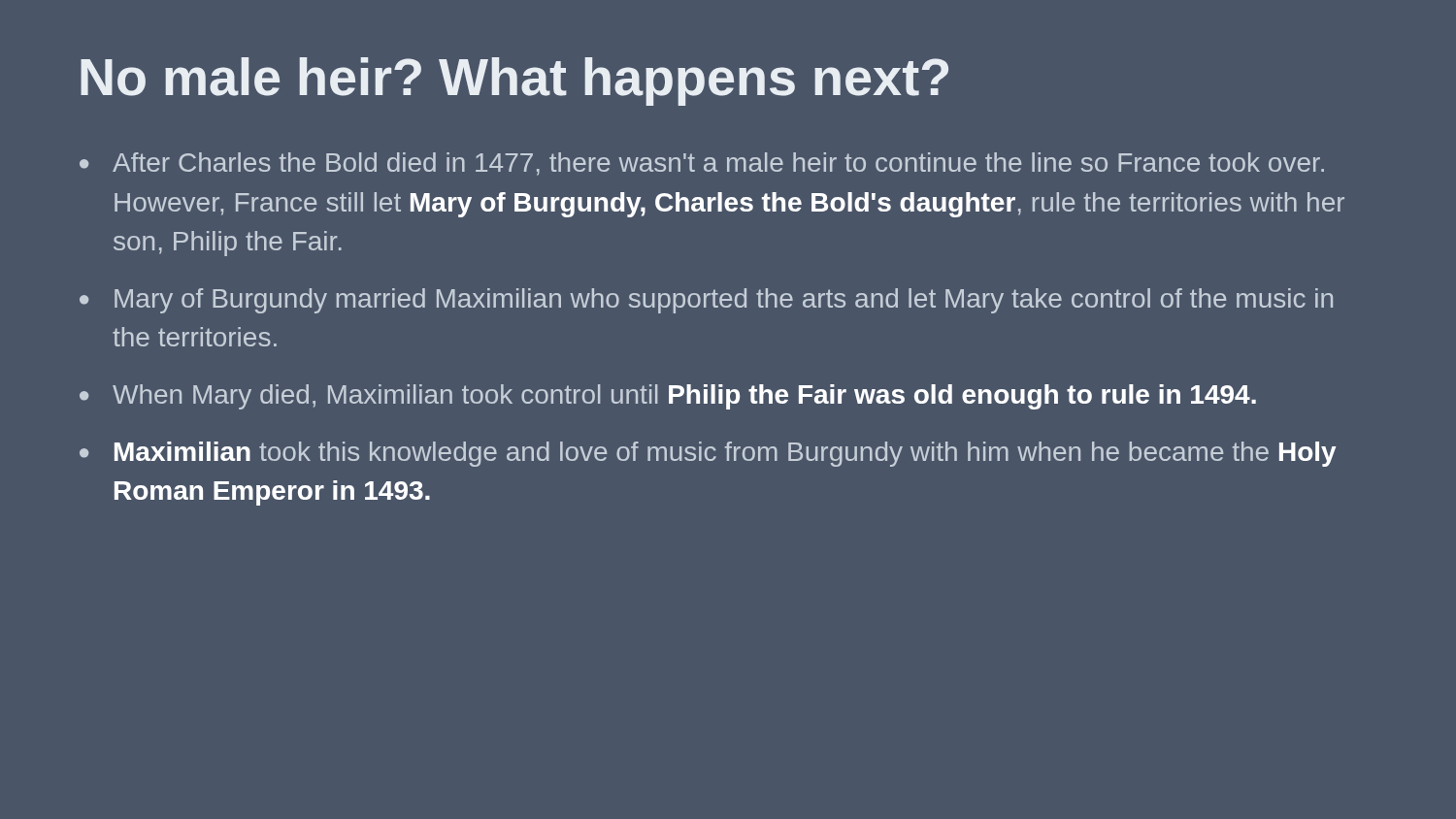
Task: Select the title with the text "No male heir?"
Action: pyautogui.click(x=514, y=77)
